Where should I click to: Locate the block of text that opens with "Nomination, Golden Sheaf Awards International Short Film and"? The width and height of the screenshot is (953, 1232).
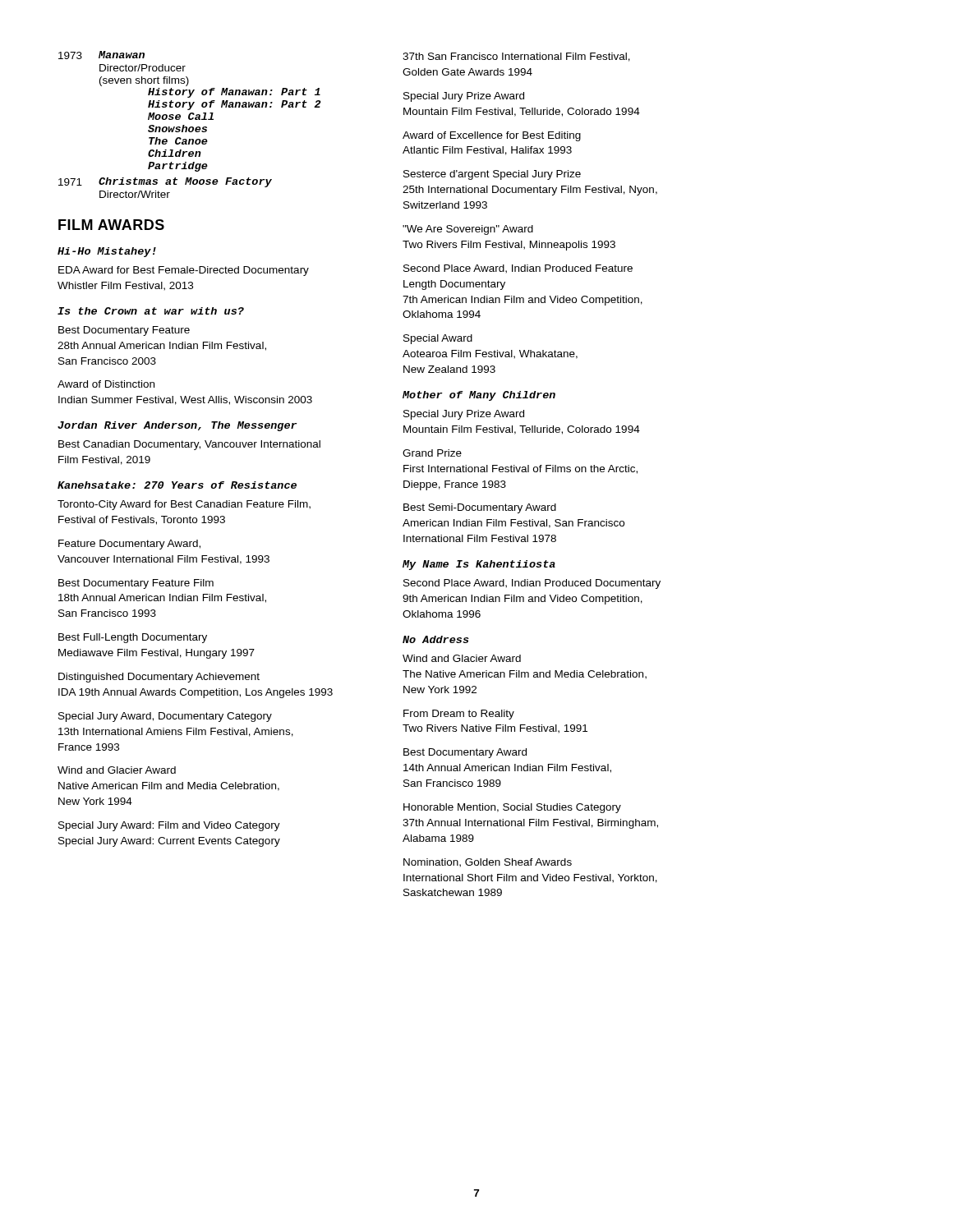click(649, 878)
